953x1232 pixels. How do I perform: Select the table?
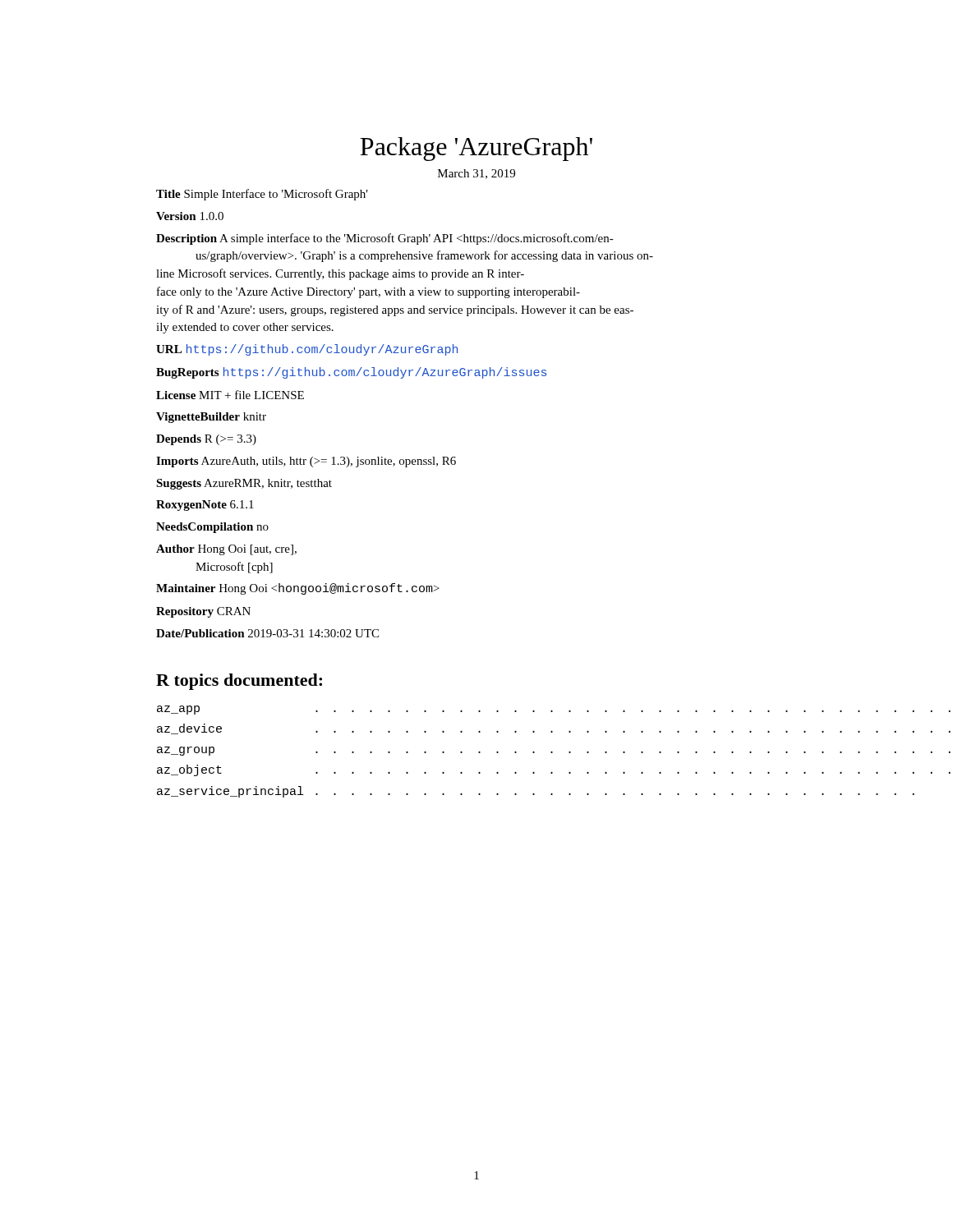tap(476, 750)
